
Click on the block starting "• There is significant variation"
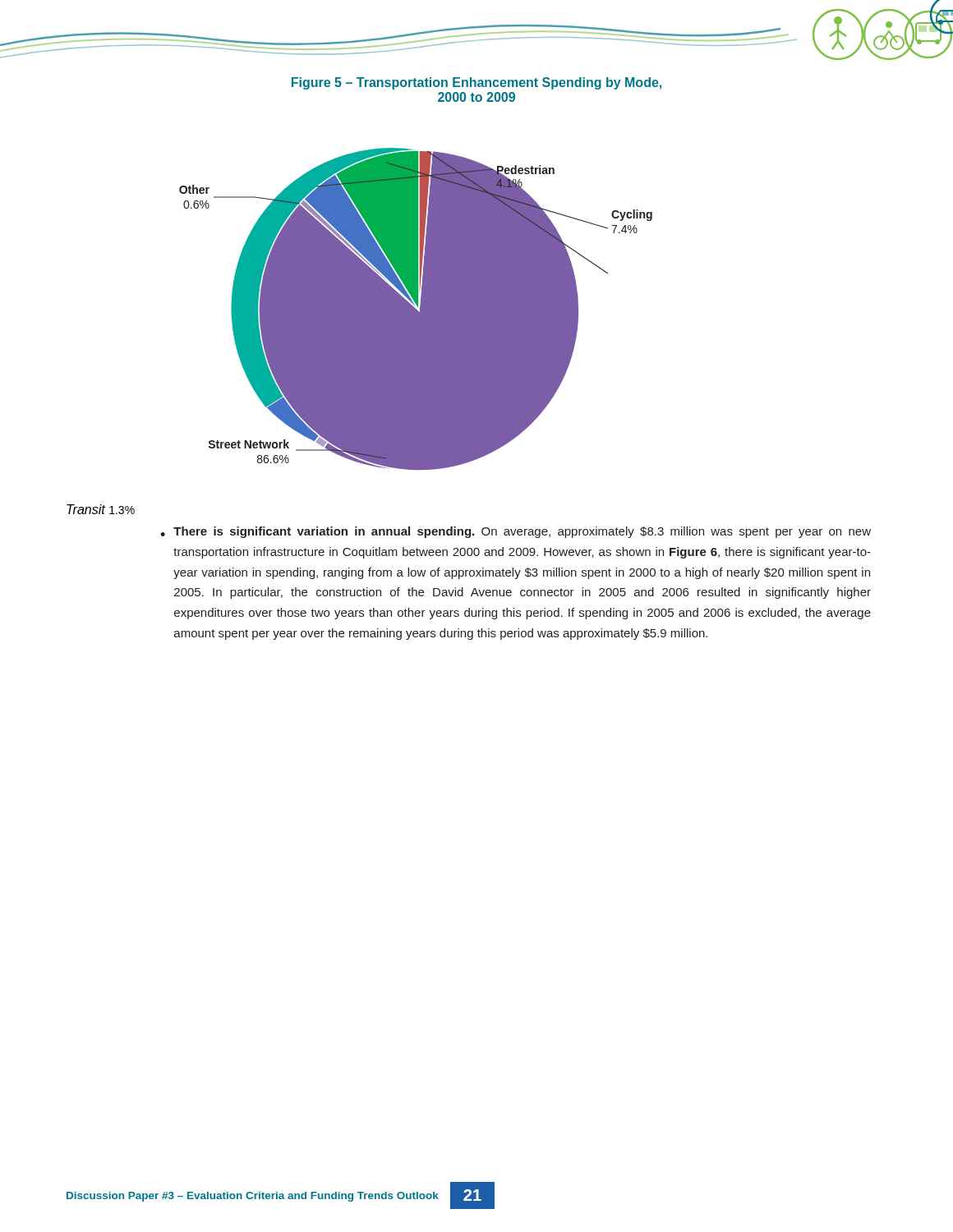tap(516, 582)
